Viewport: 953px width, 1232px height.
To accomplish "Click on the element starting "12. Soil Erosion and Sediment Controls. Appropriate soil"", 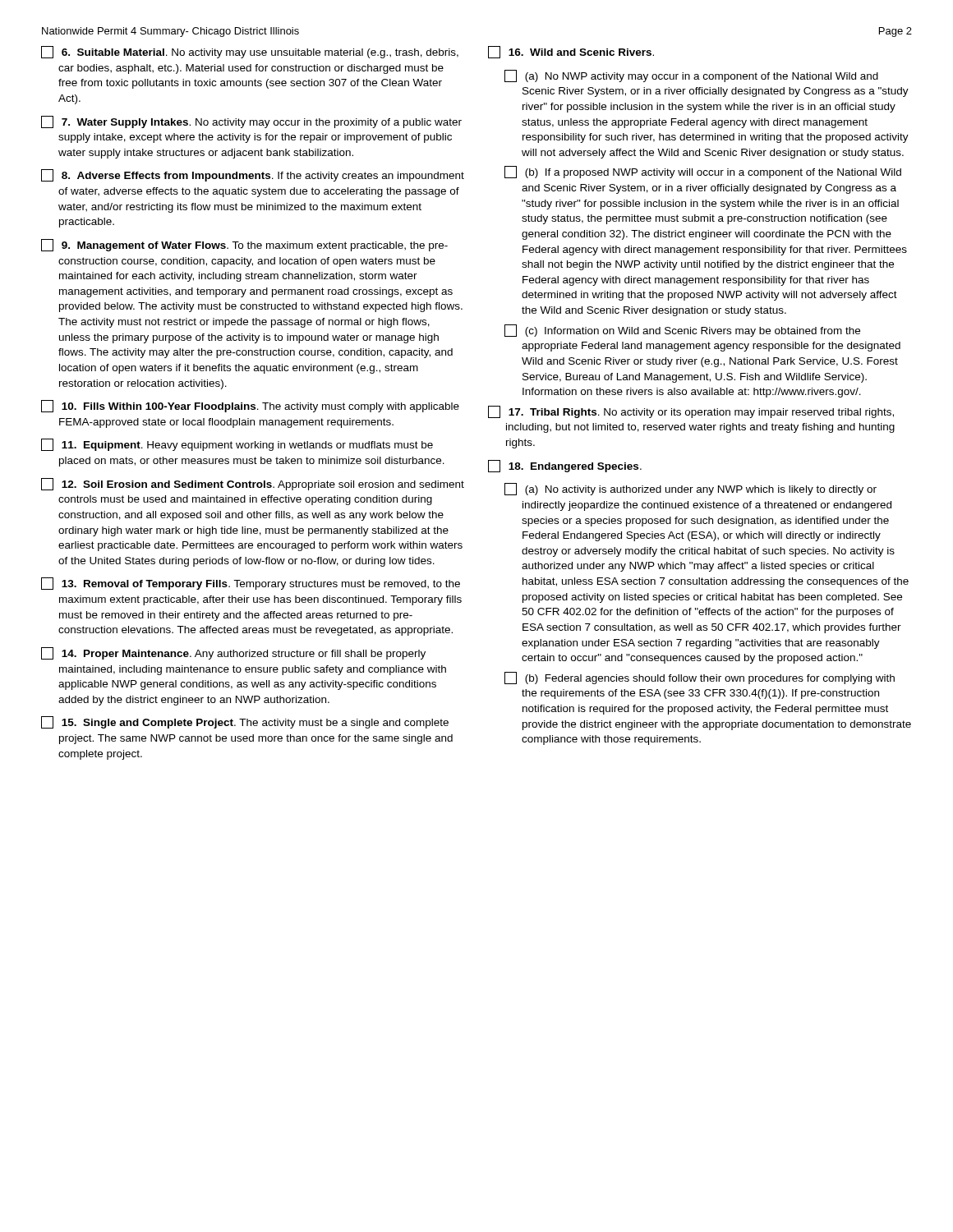I will tap(253, 523).
